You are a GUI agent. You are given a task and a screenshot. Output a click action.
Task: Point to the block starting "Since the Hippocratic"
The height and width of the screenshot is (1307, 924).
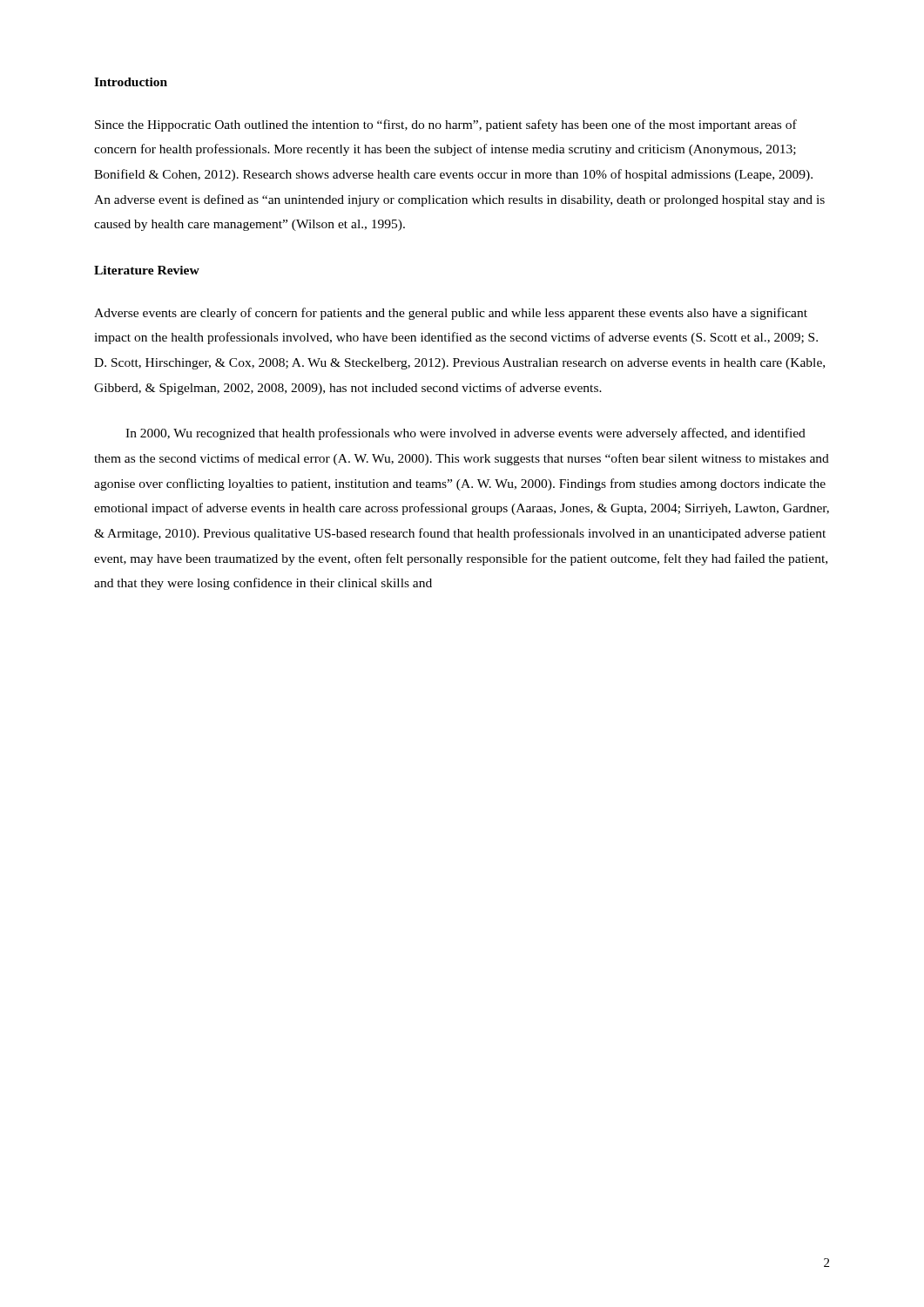coord(460,174)
